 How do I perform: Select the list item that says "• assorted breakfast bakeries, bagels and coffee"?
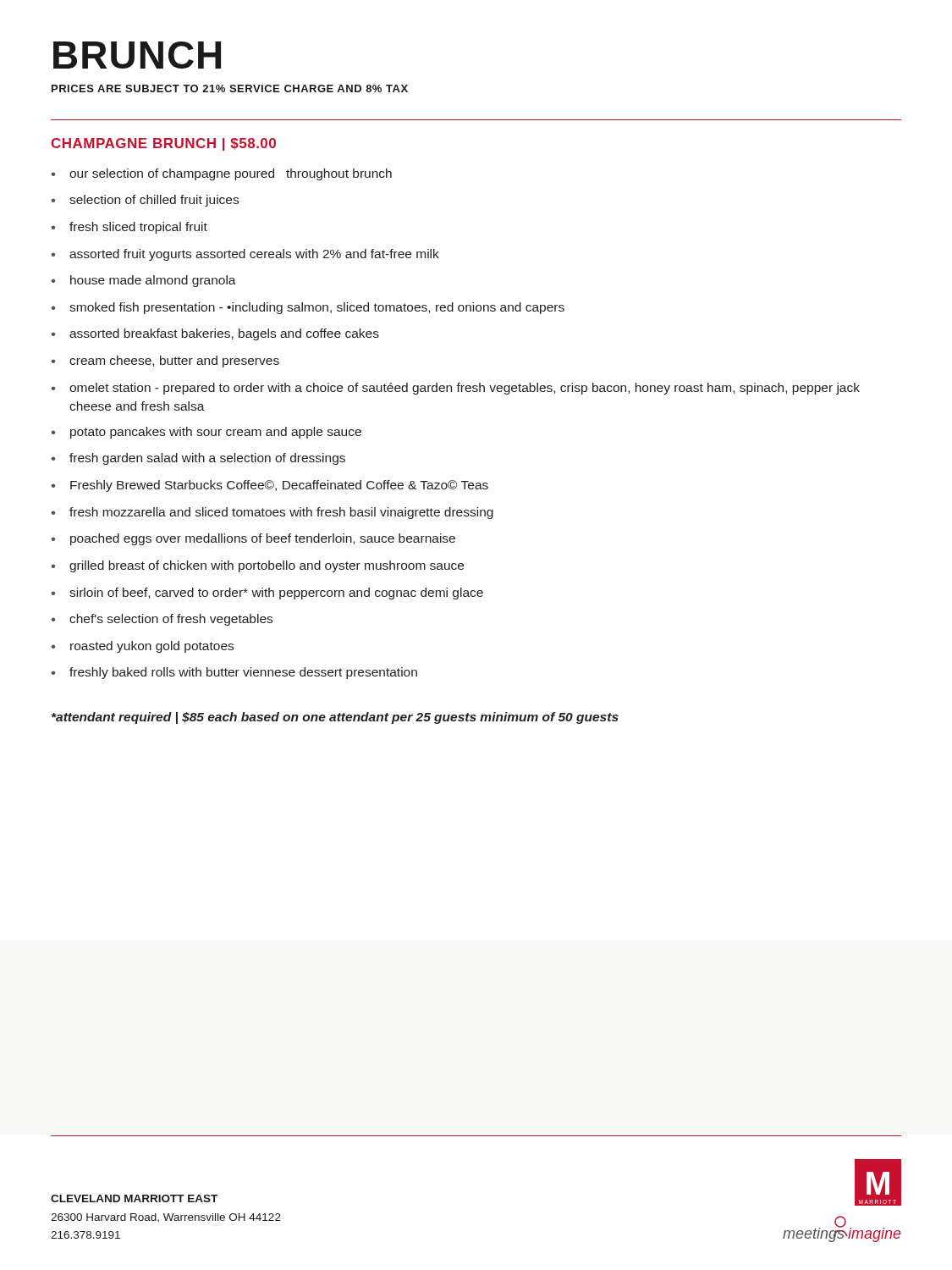(x=215, y=334)
